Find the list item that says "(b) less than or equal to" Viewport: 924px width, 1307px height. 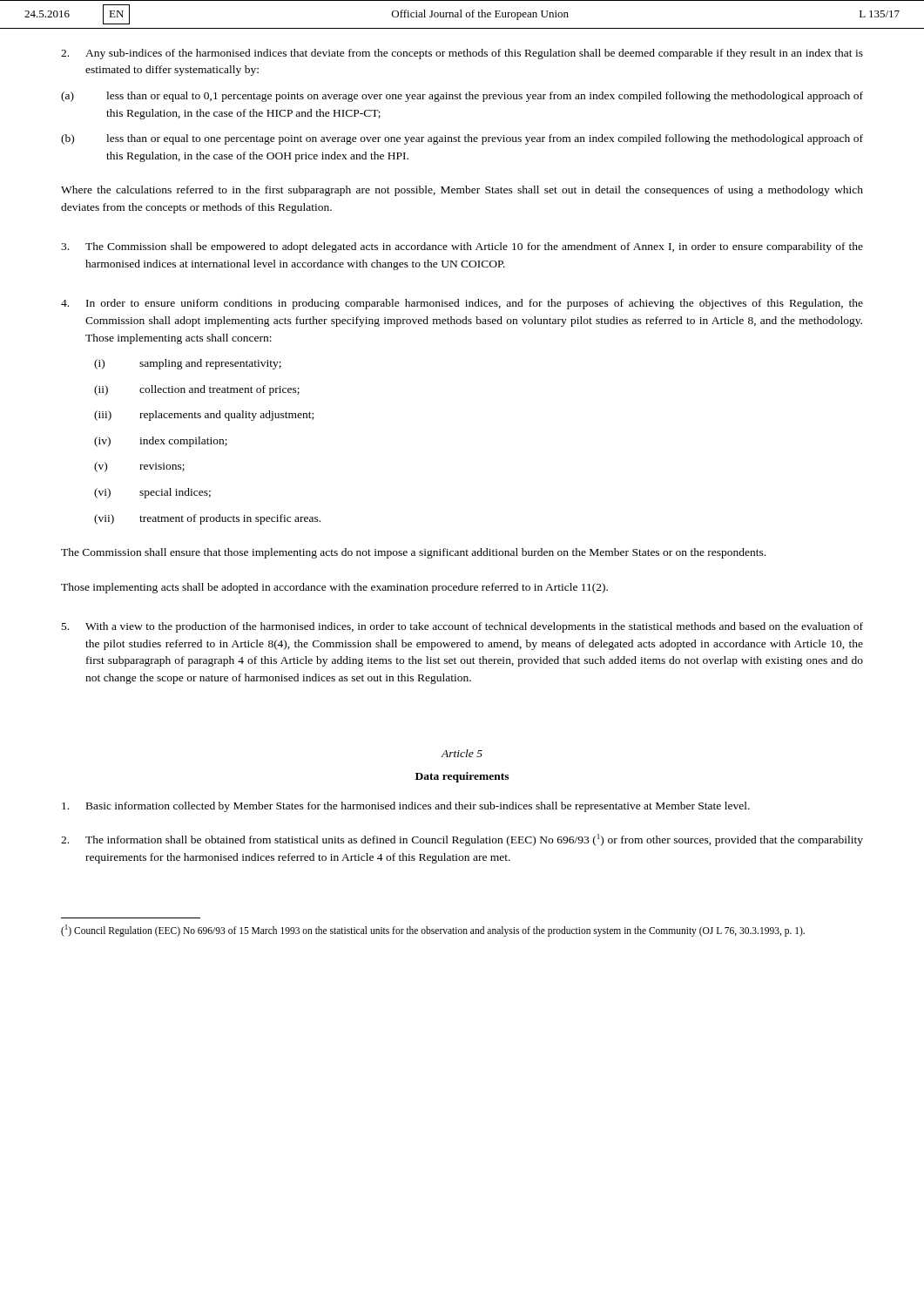click(462, 147)
